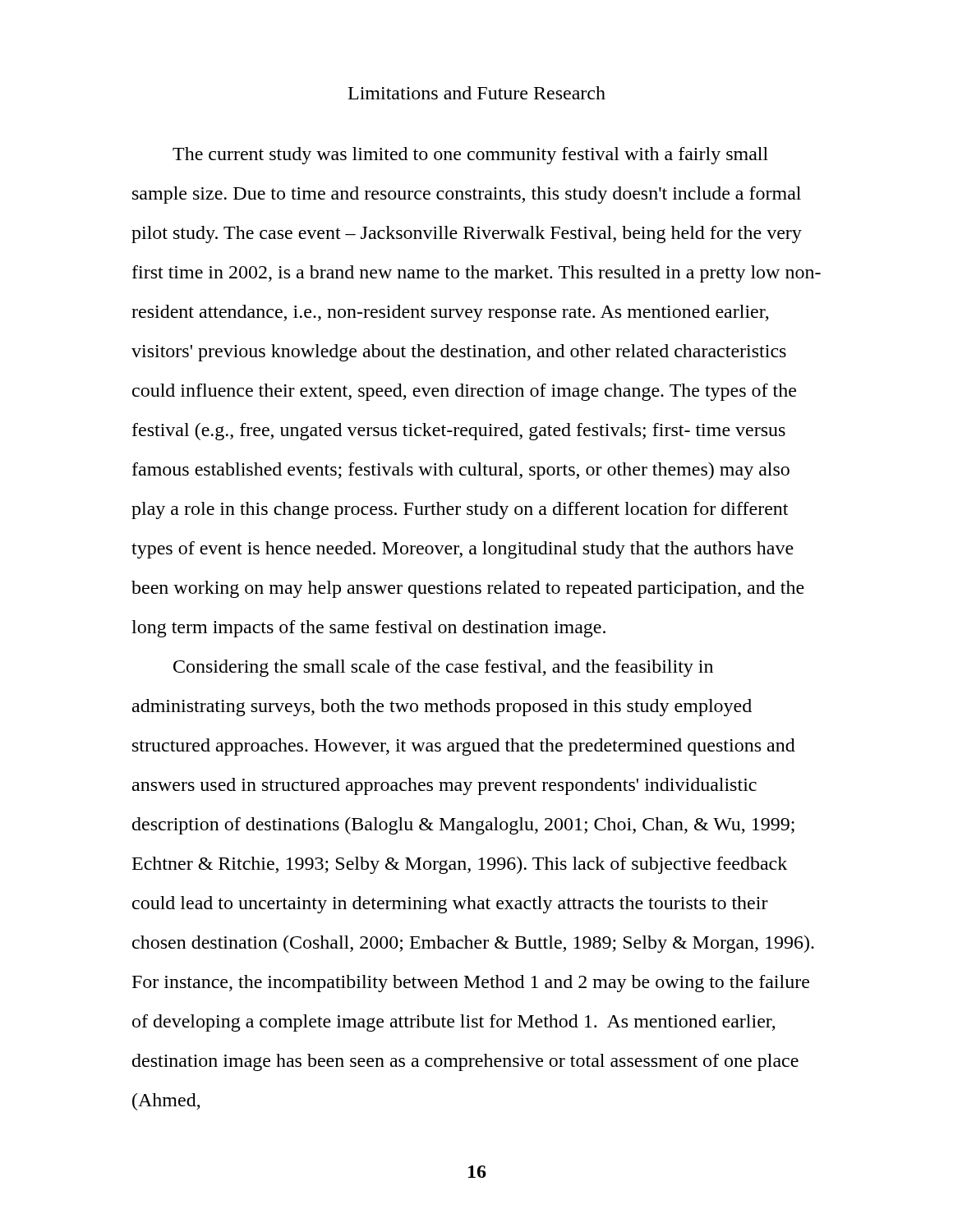This screenshot has height=1232, width=953.
Task: Locate the text block with the text "The current study was limited to"
Action: [476, 390]
